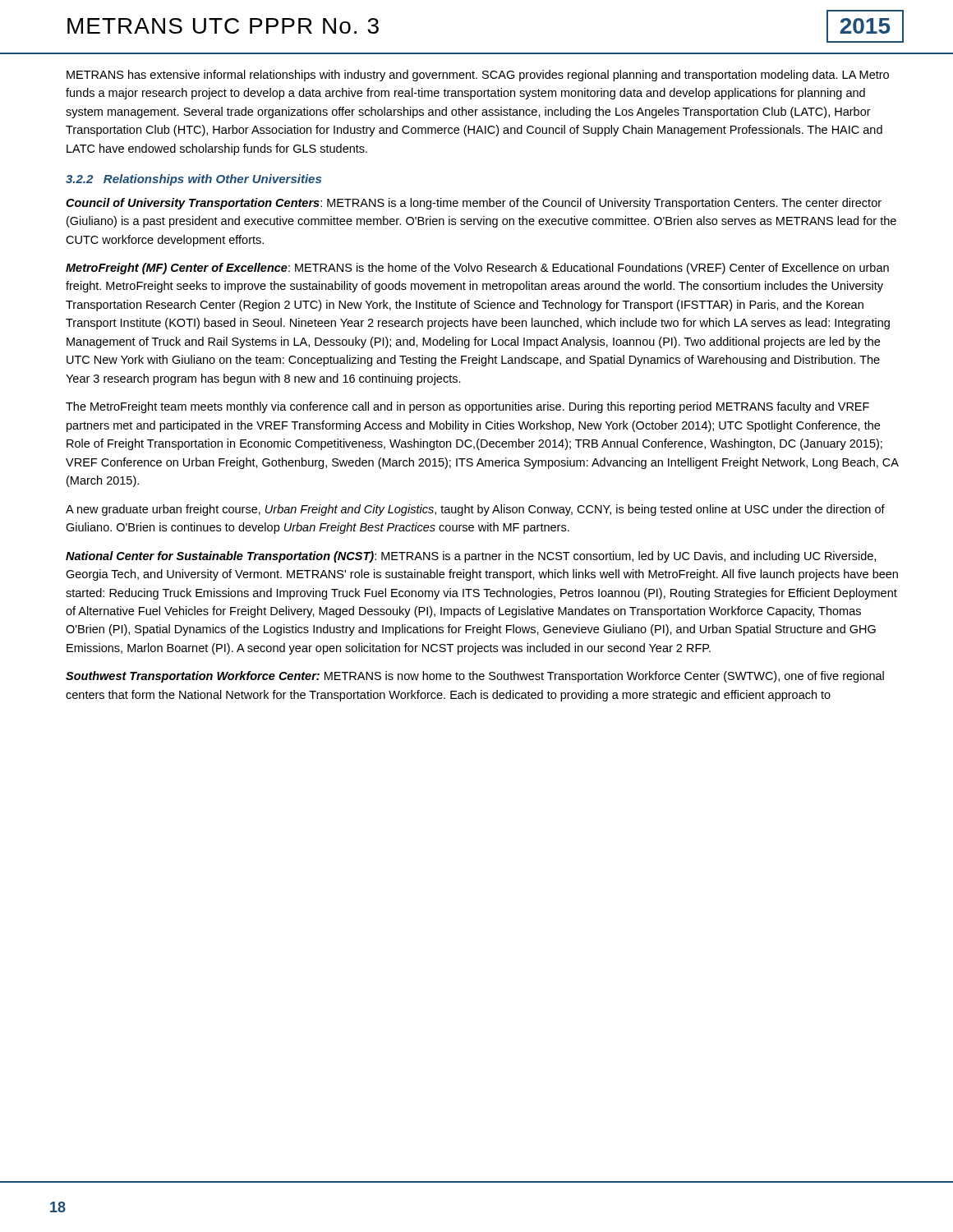Find the section header with the text "3.2.2 Relationships with Other"
The image size is (953, 1232).
(x=194, y=179)
